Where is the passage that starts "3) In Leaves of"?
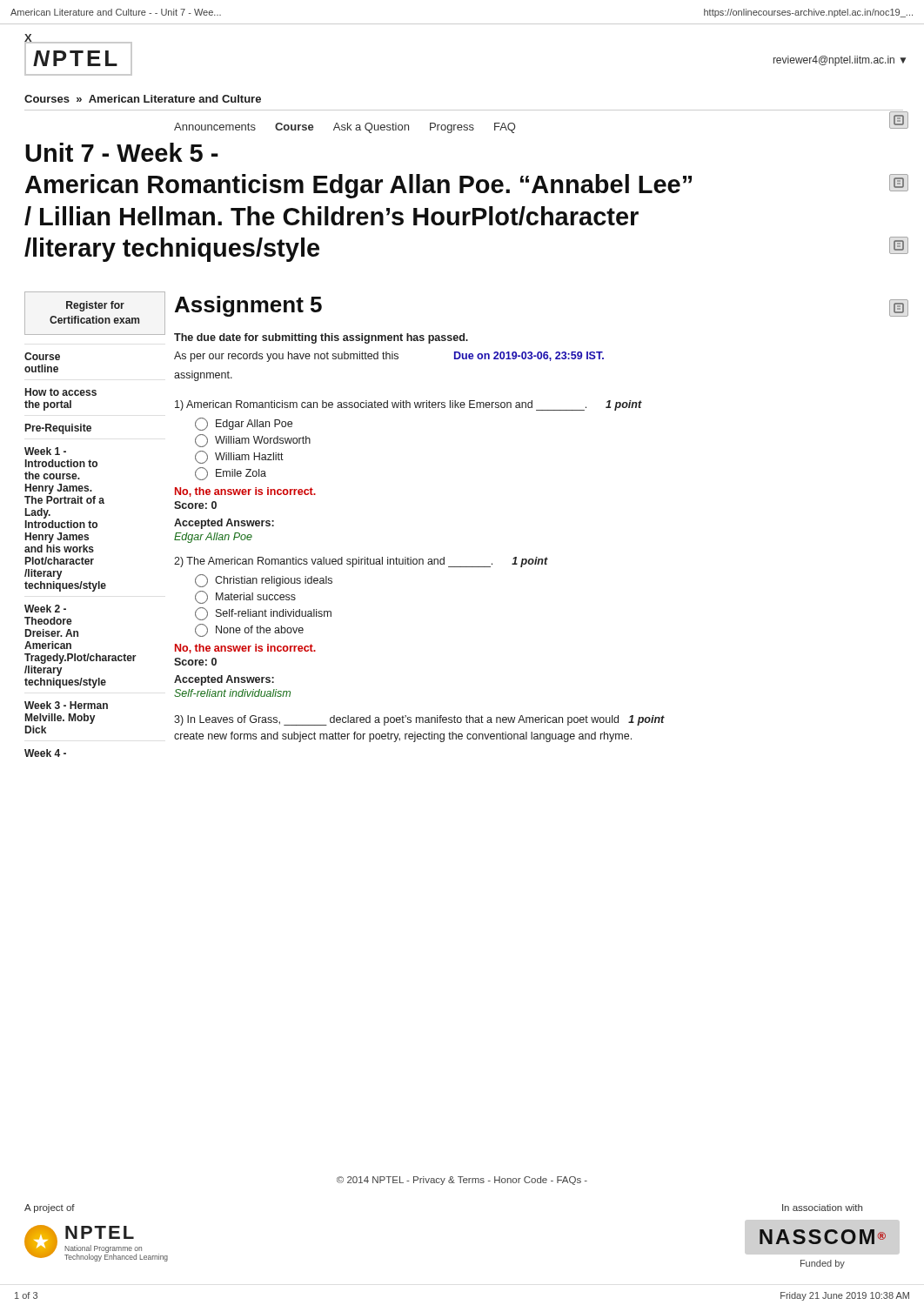 point(419,727)
